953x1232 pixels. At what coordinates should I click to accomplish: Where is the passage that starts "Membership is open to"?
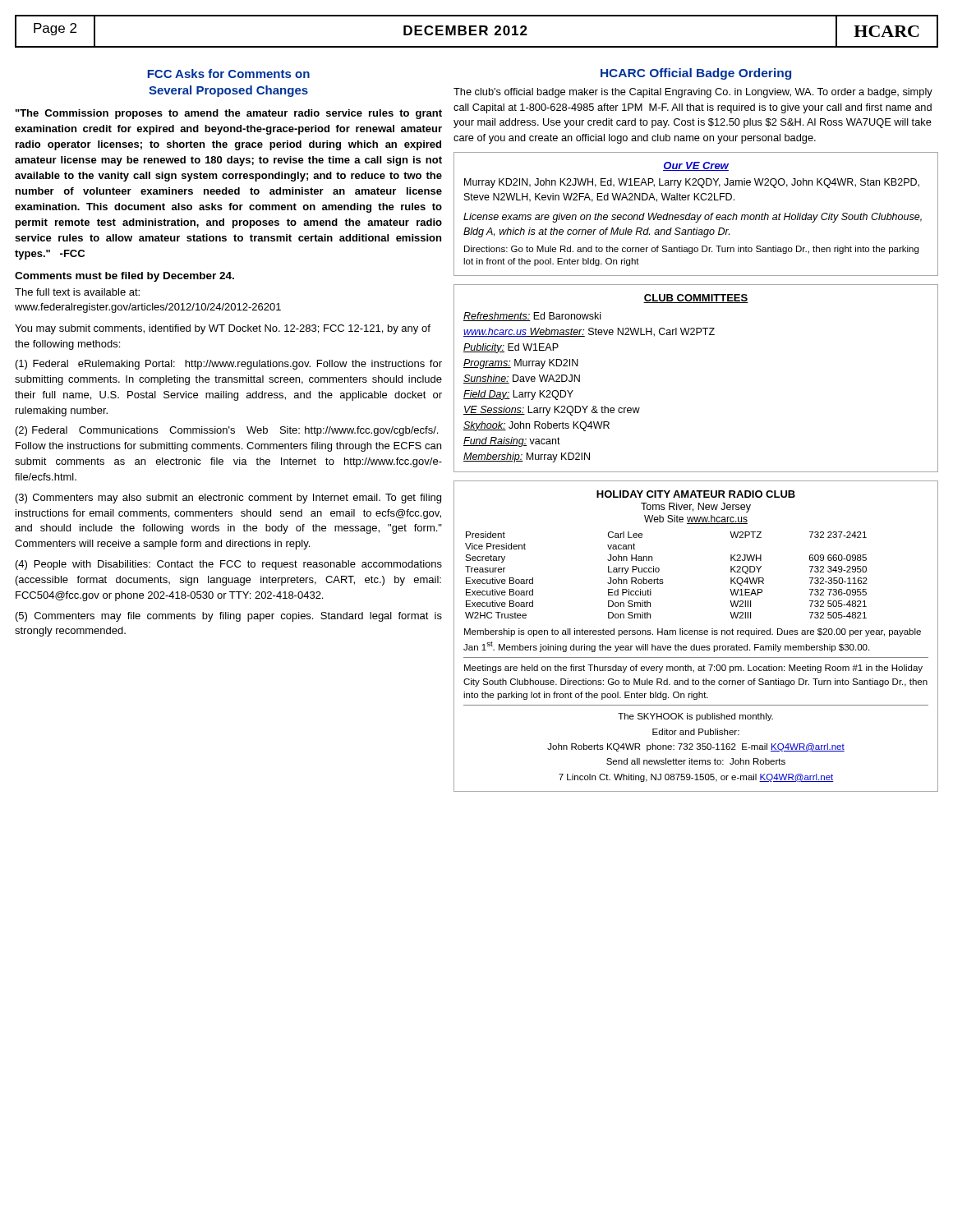click(692, 639)
